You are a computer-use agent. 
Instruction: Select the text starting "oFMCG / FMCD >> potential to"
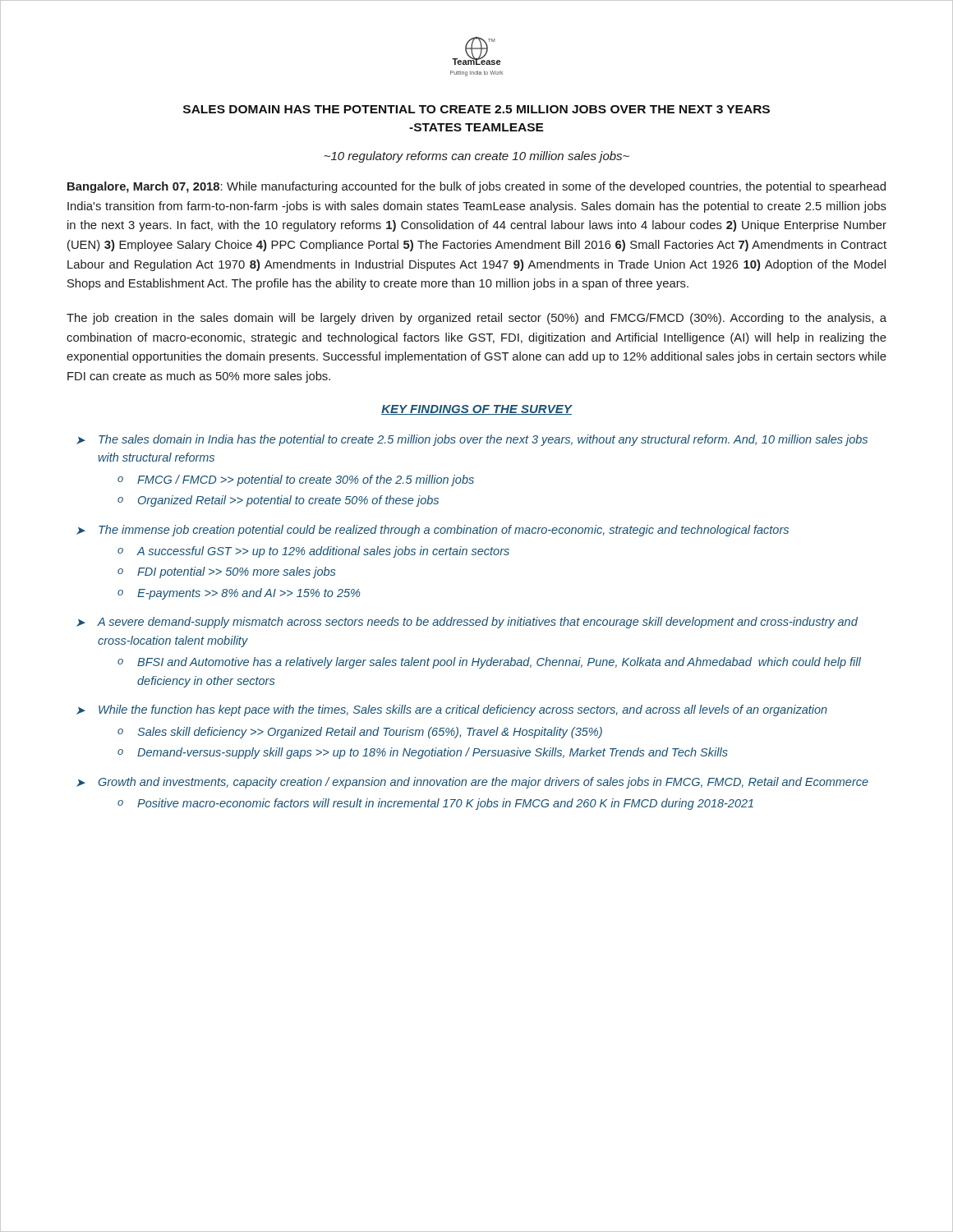tap(296, 479)
